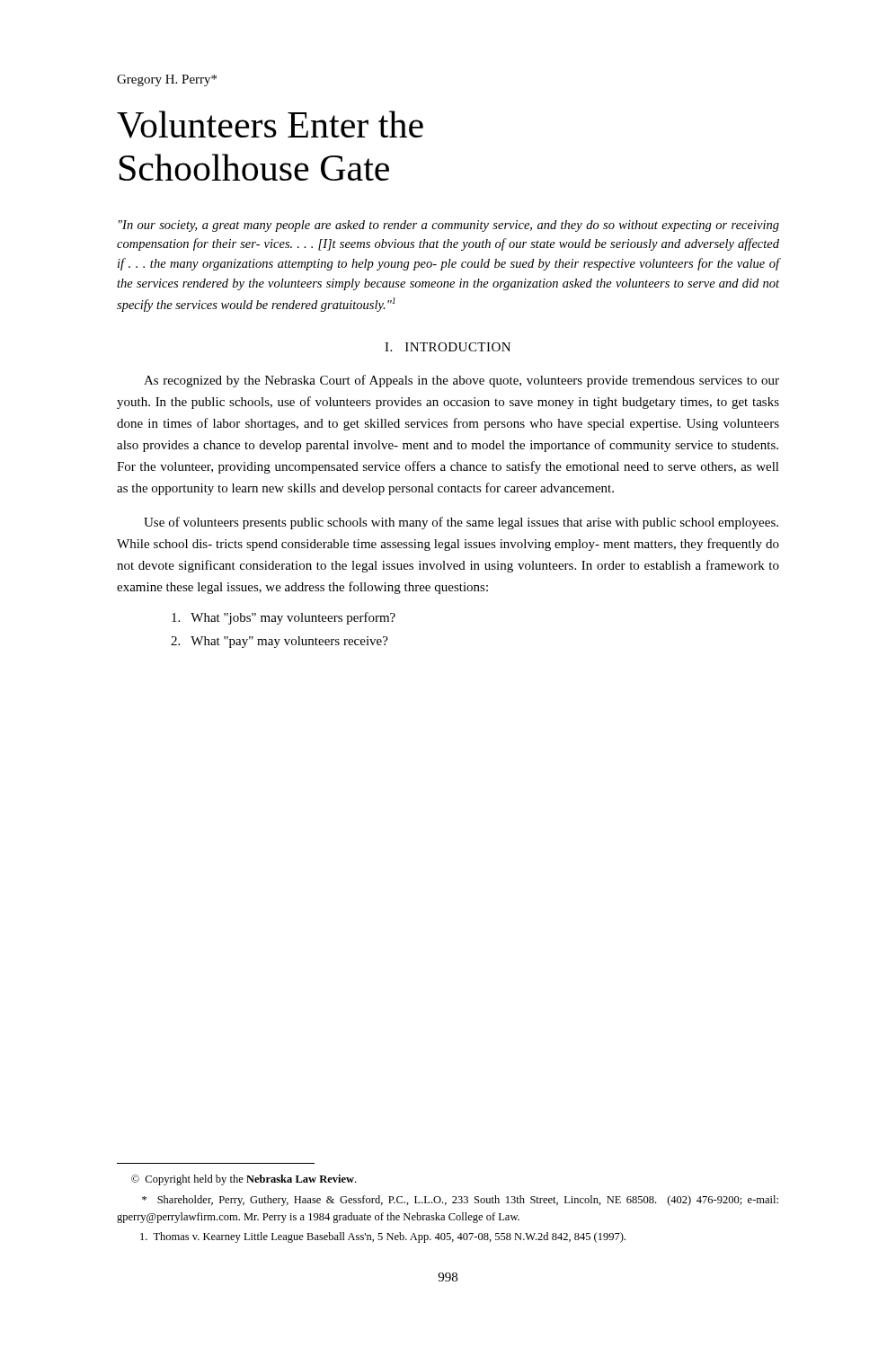Select the element starting "Gregory H. Perry*"
Screen dimensions: 1348x896
(167, 79)
